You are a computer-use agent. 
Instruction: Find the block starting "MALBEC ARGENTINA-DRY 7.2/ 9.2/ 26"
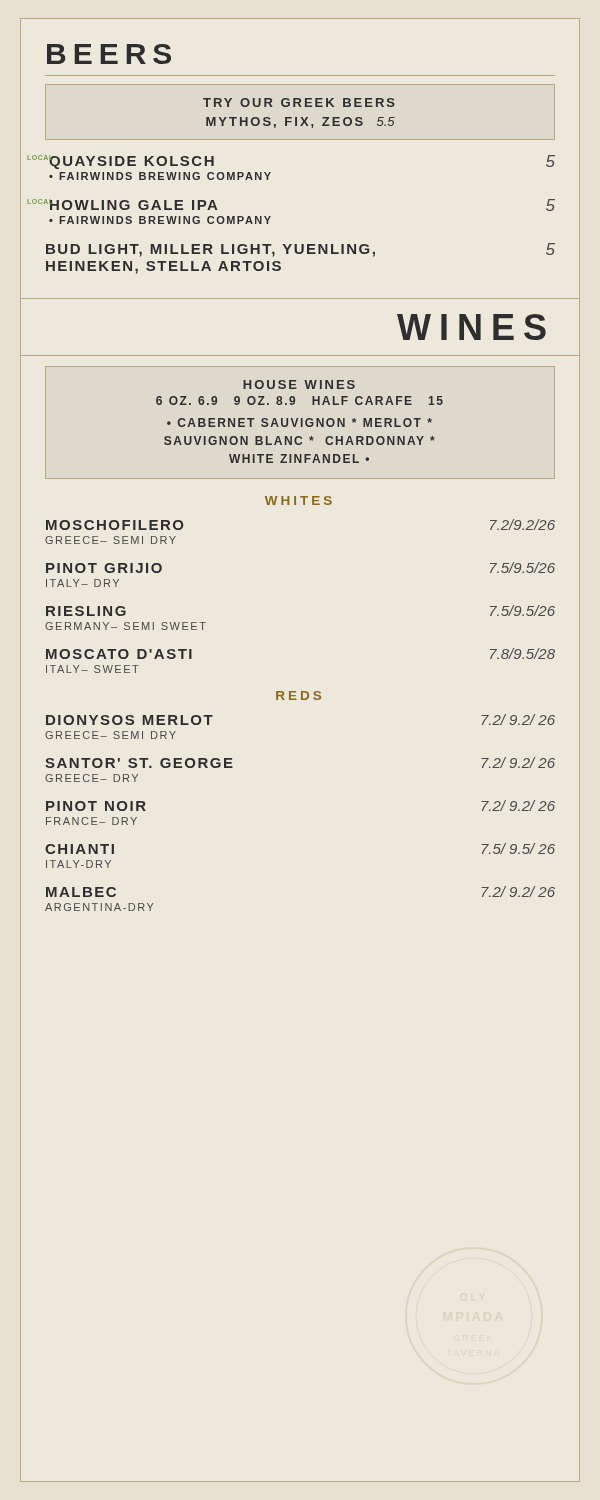[x=74, y=892]
